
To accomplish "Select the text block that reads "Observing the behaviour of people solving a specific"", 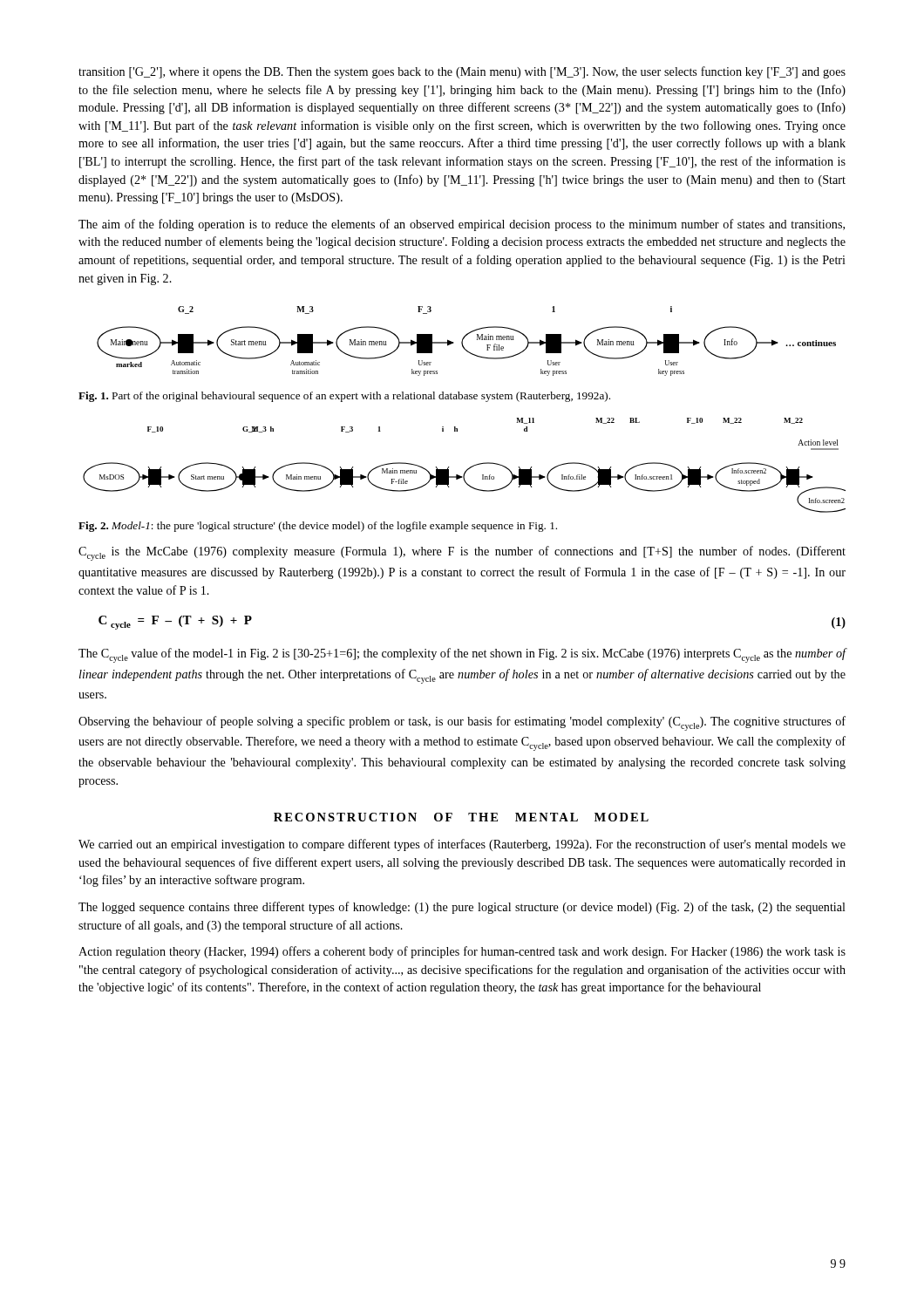I will (462, 751).
